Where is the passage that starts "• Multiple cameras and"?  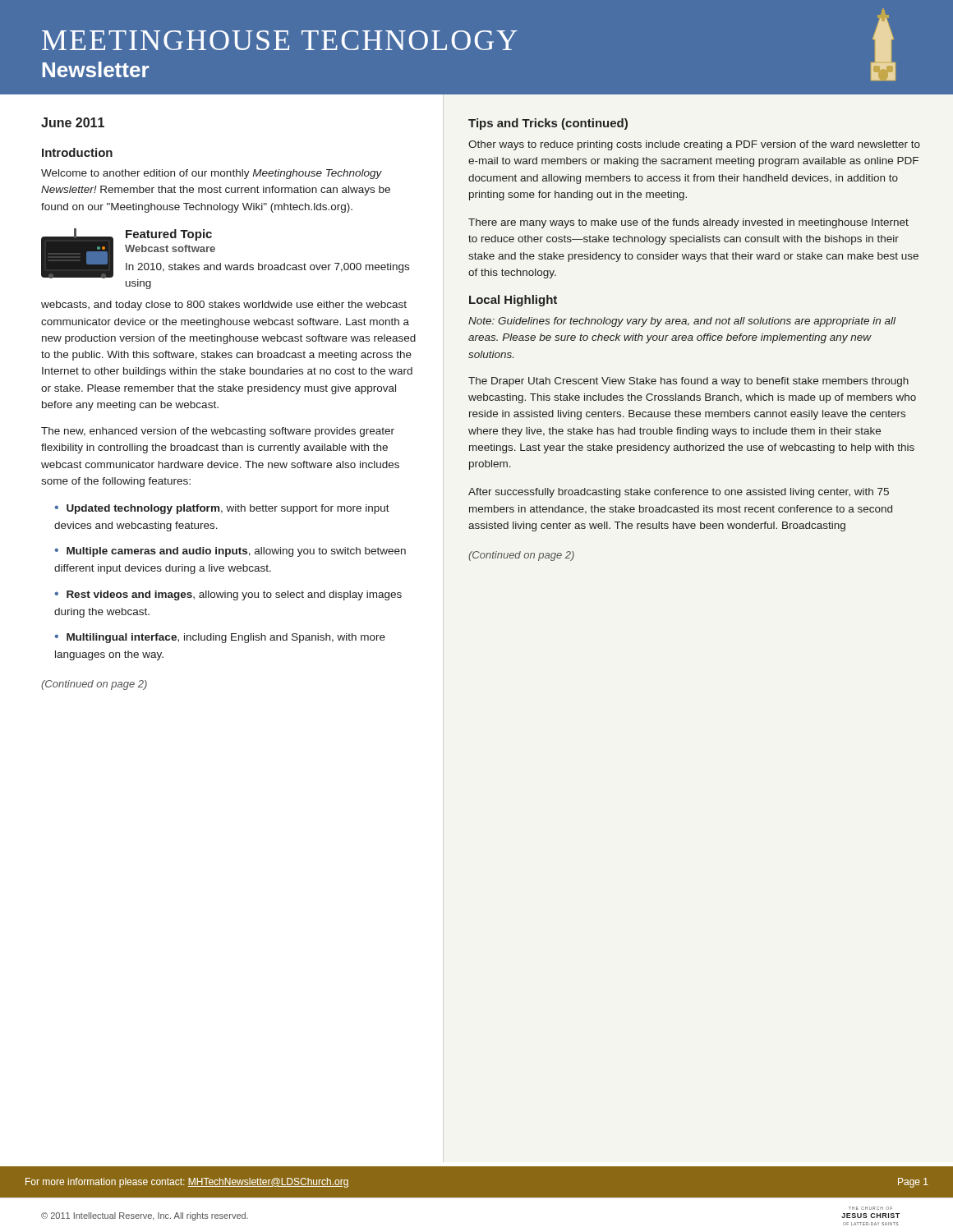(x=230, y=559)
